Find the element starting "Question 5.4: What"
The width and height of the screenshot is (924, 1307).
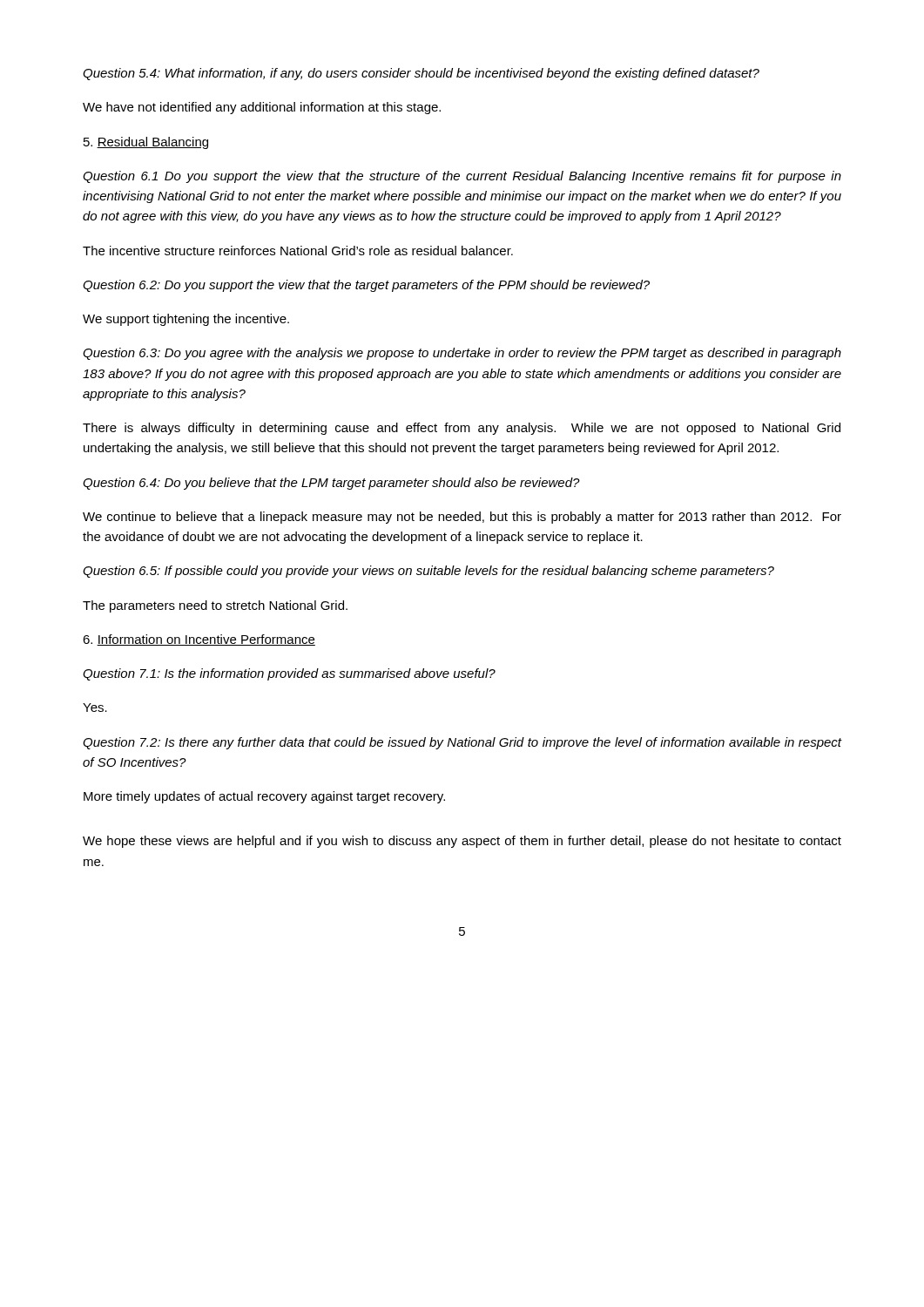pos(421,73)
